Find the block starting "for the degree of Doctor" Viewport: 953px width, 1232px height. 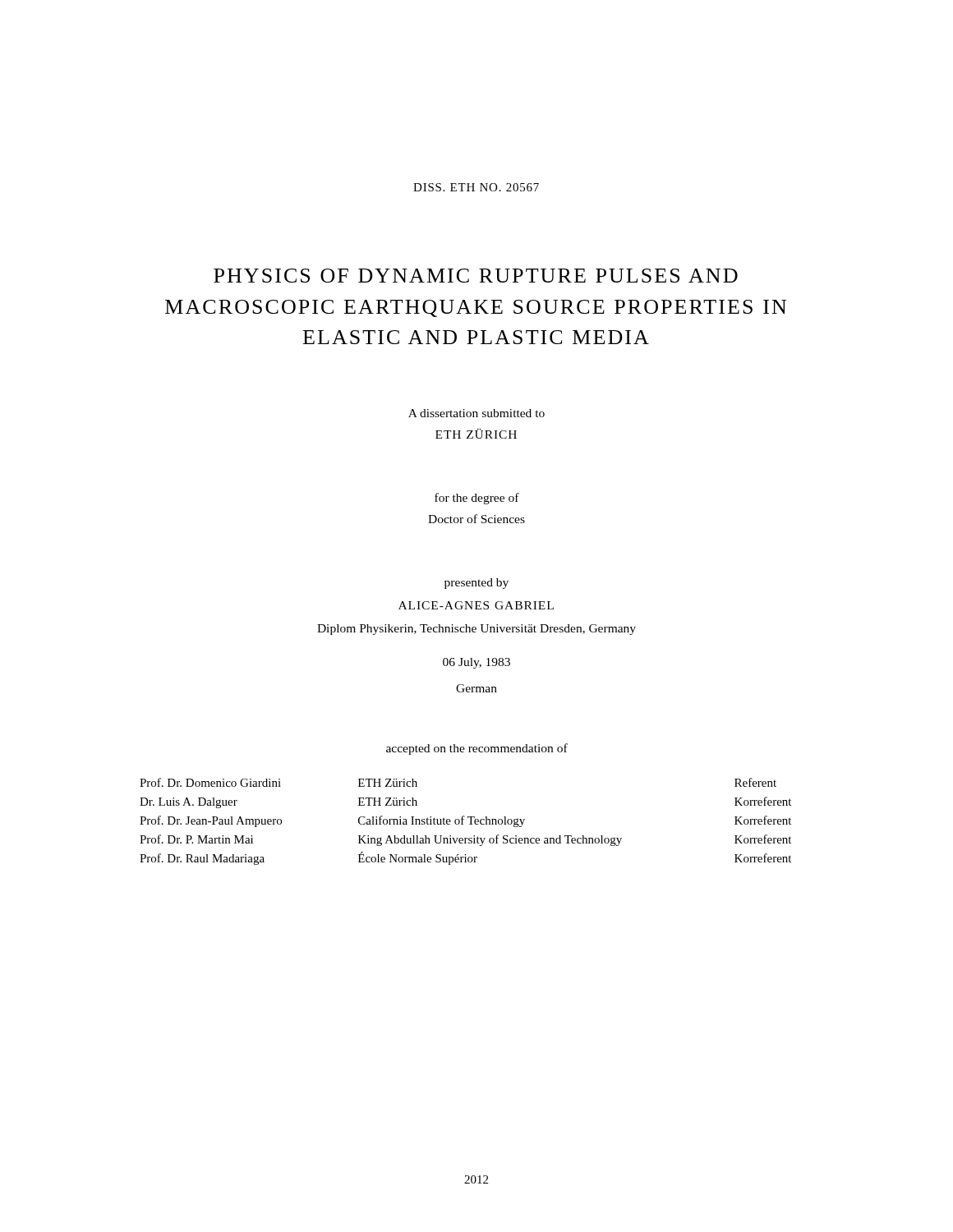(476, 508)
